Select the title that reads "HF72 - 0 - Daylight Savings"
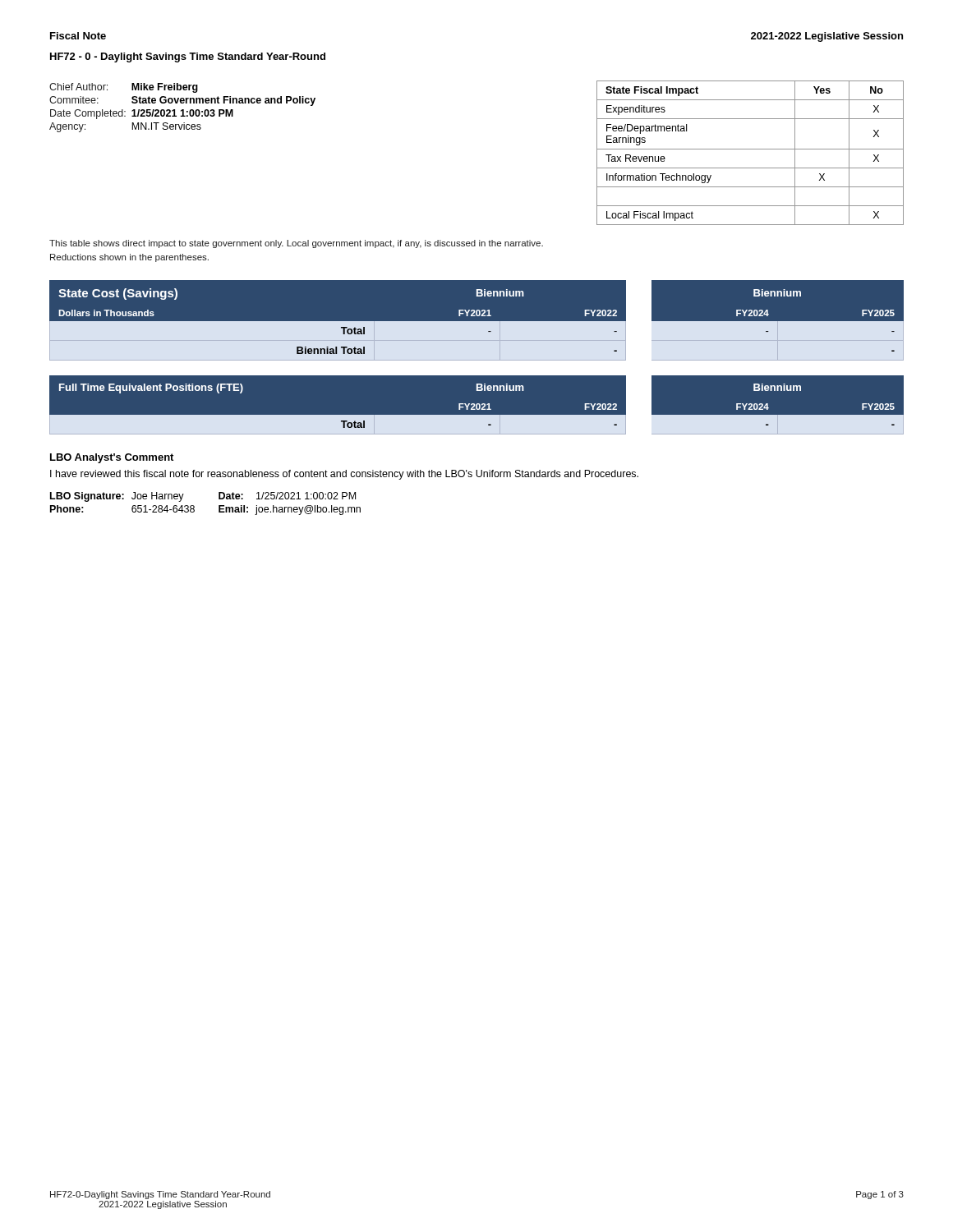 (188, 56)
